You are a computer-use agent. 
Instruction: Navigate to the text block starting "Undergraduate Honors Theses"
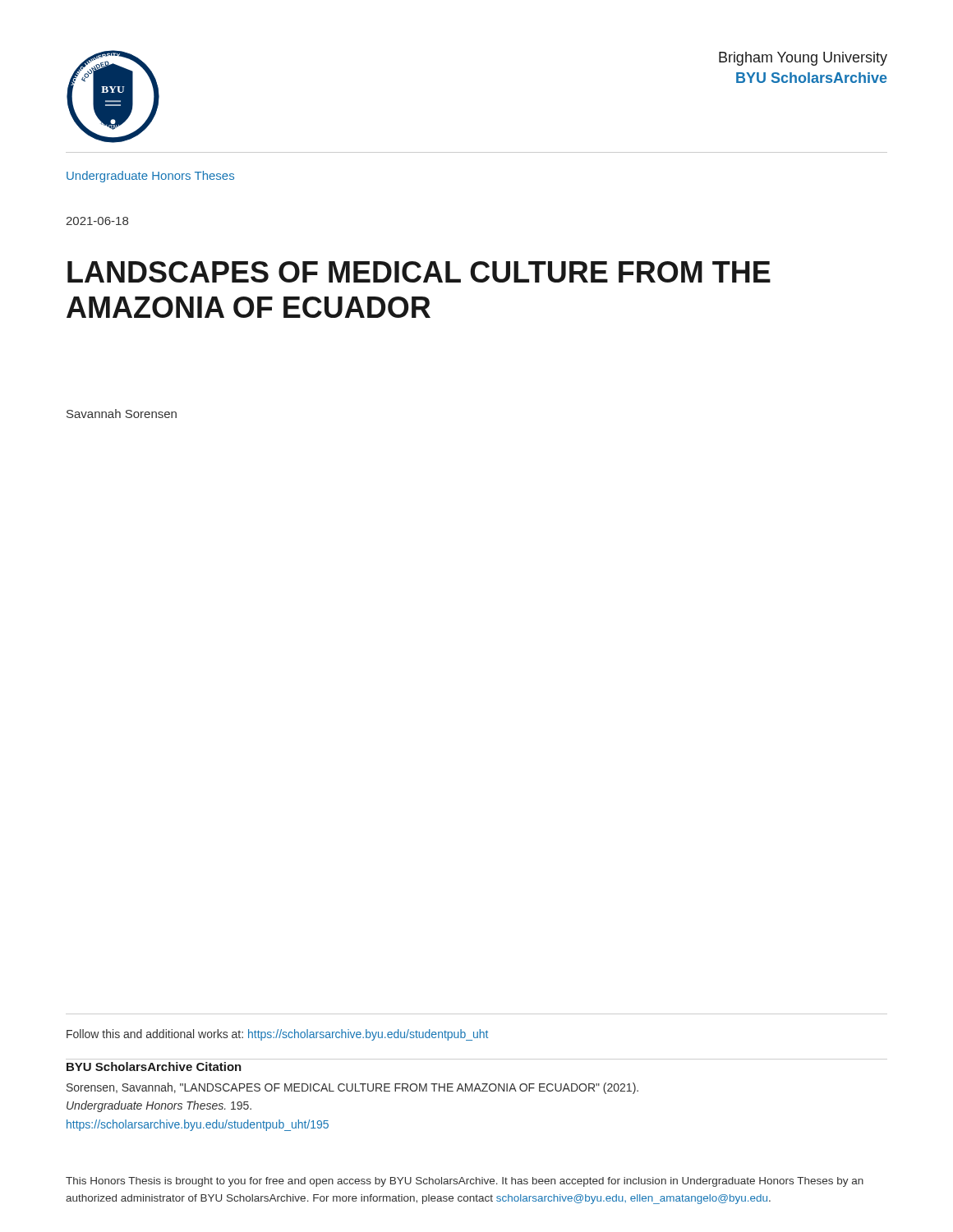150,175
